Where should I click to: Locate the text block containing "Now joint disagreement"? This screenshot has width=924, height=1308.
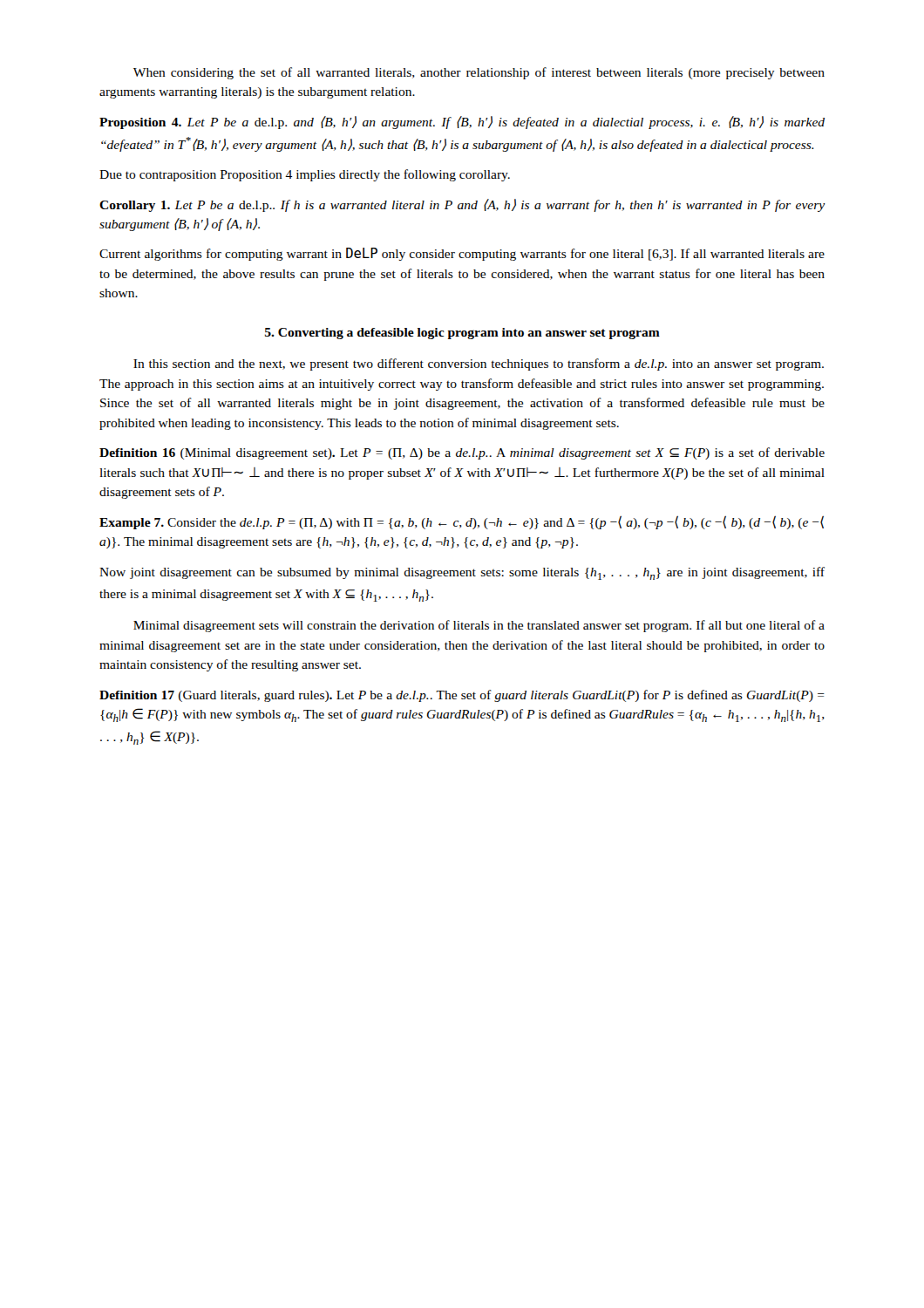[462, 618]
